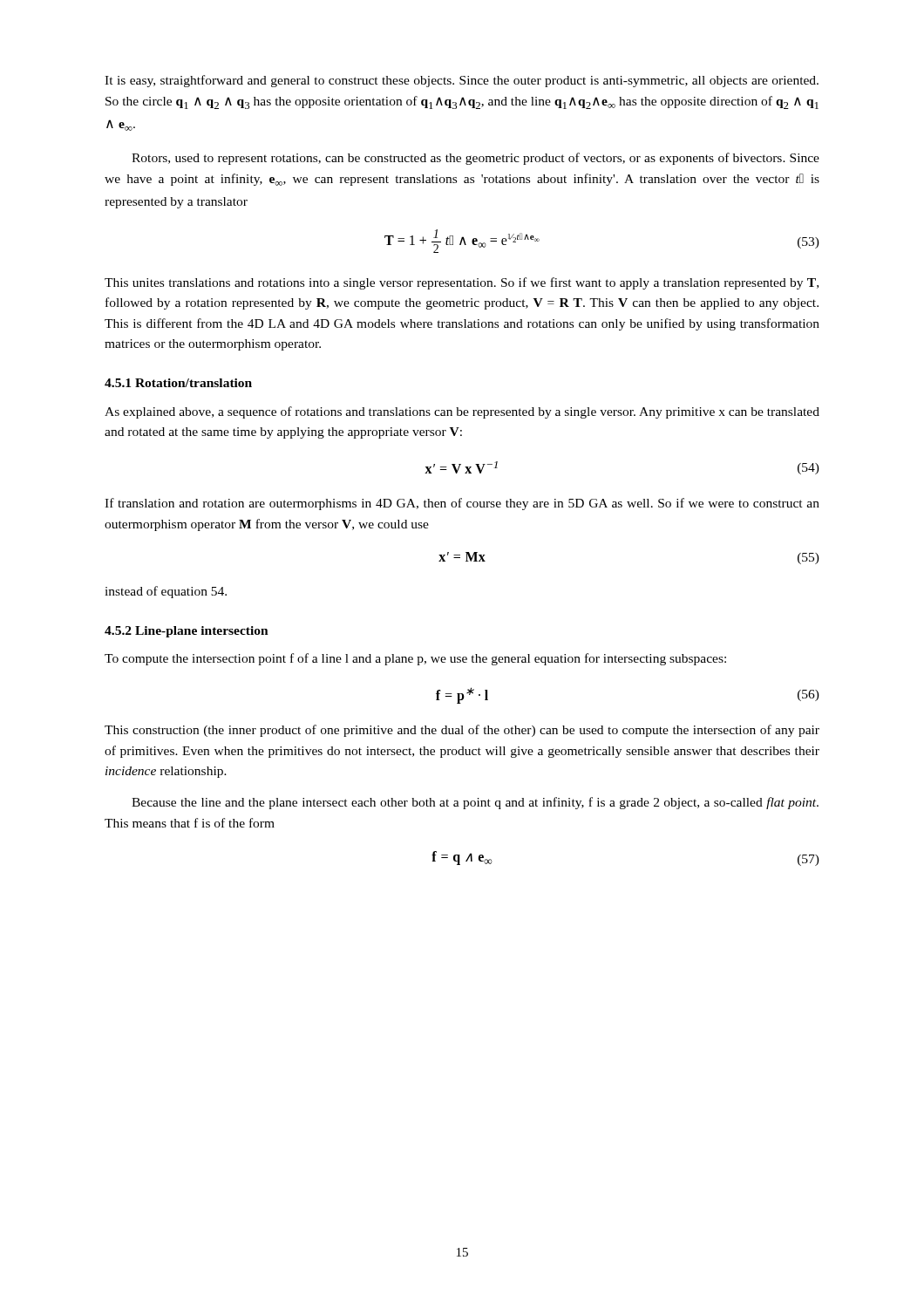Point to the block beginning "This unites translations and rotations into a"
This screenshot has width=924, height=1308.
pyautogui.click(x=462, y=313)
